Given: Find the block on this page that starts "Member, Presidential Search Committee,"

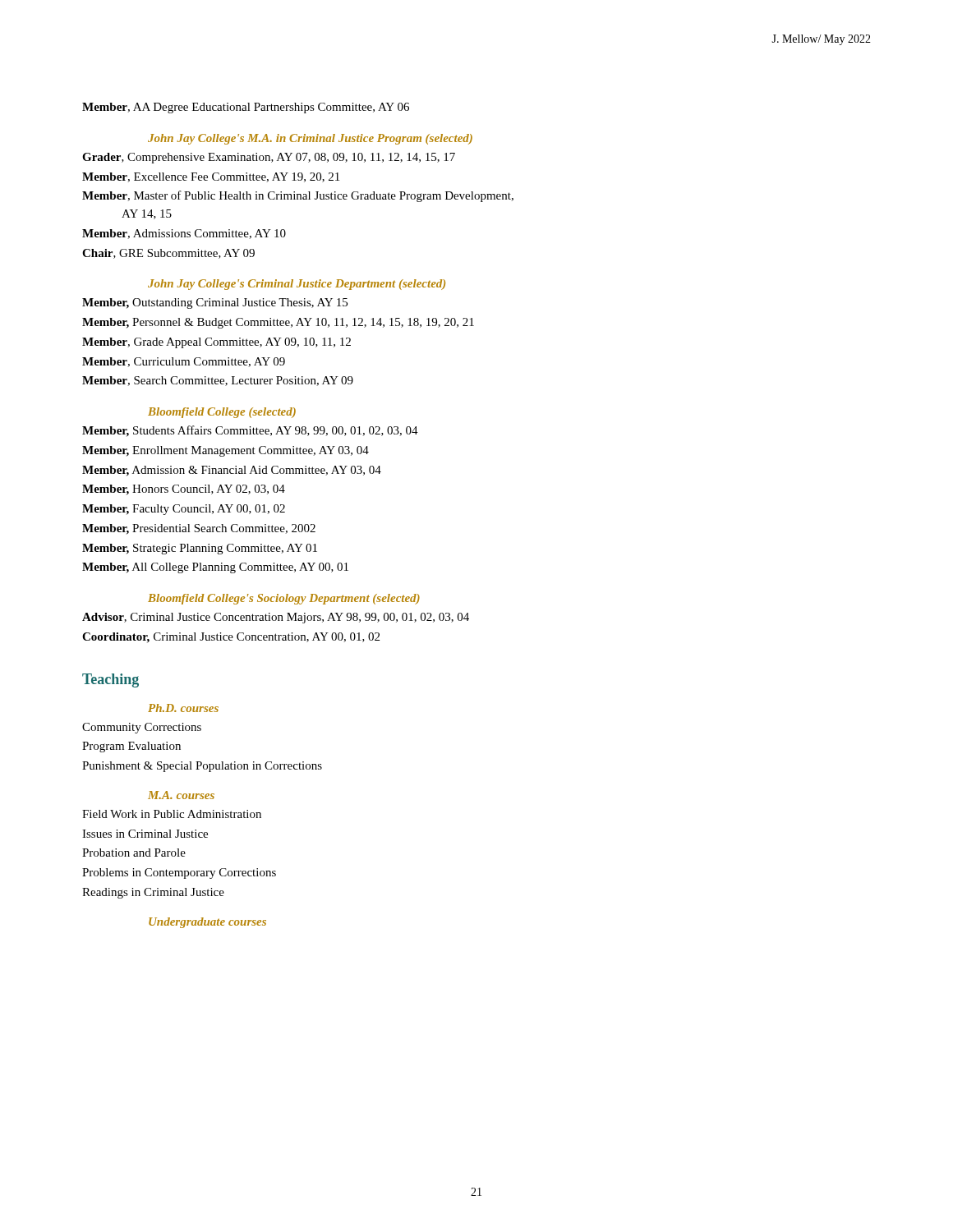Looking at the screenshot, I should point(199,528).
